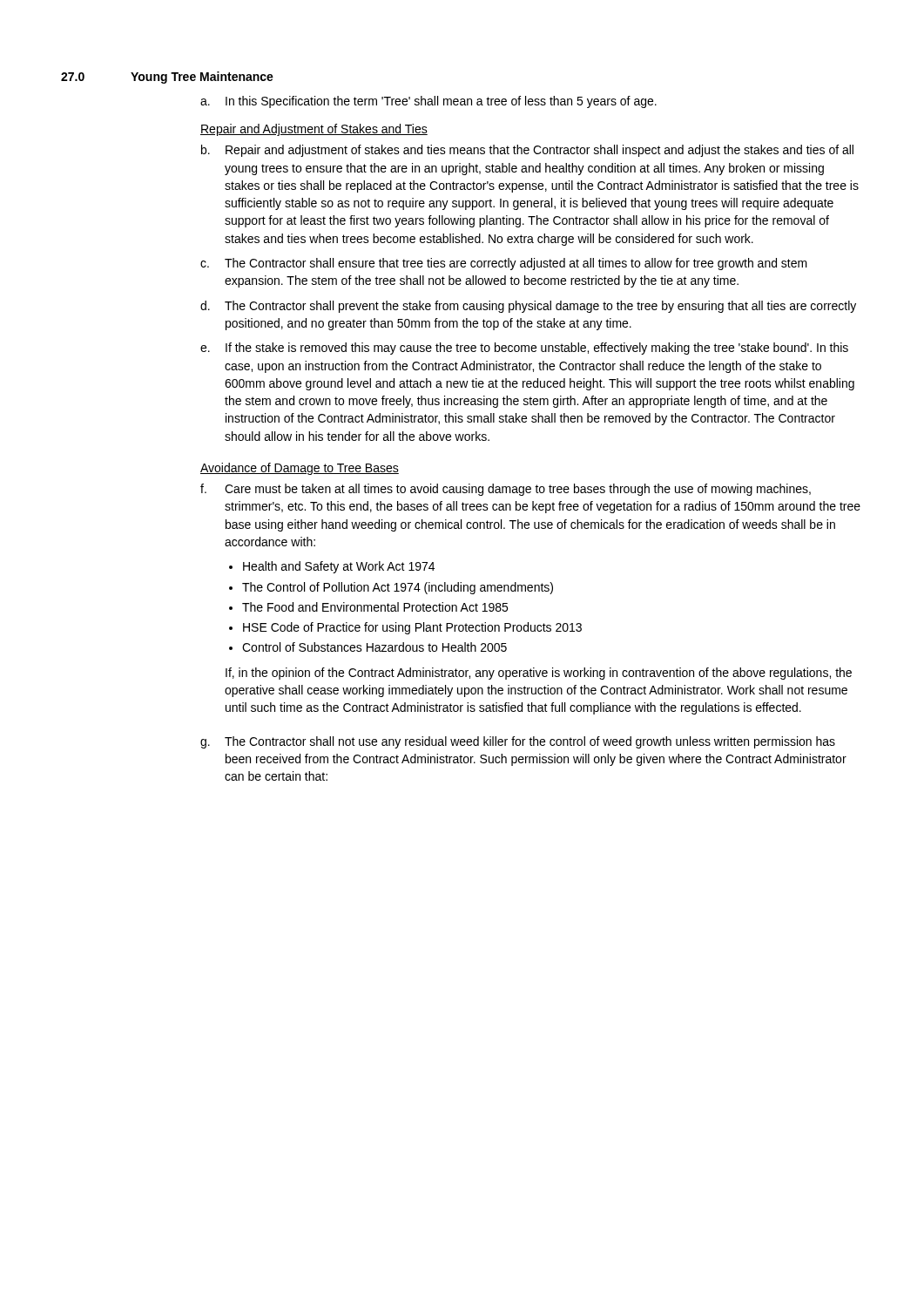
Task: Point to the text block starting "c. The Contractor shall"
Action: coord(532,272)
